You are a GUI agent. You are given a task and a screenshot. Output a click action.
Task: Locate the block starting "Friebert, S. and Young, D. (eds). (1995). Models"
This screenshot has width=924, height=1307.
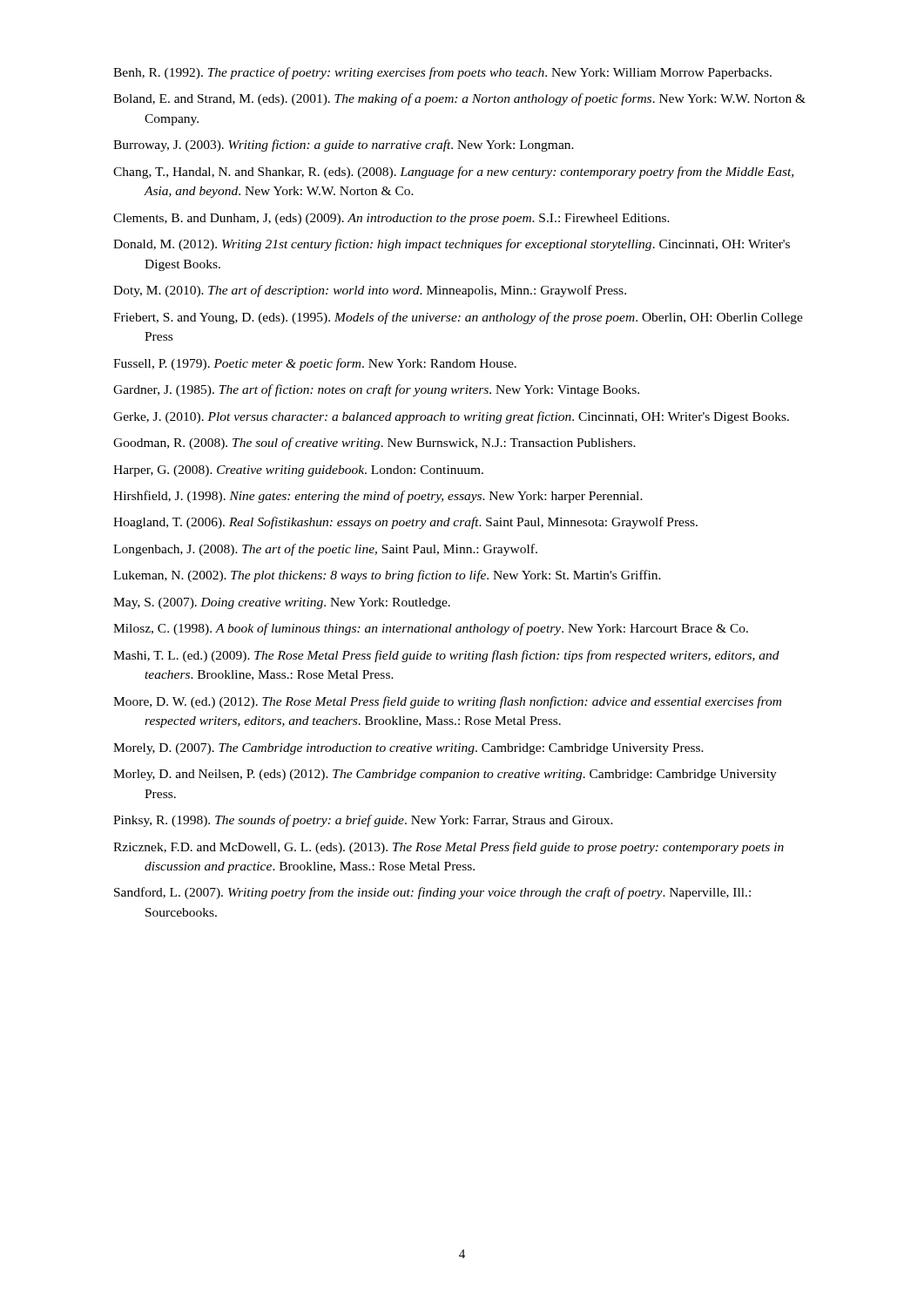(458, 326)
